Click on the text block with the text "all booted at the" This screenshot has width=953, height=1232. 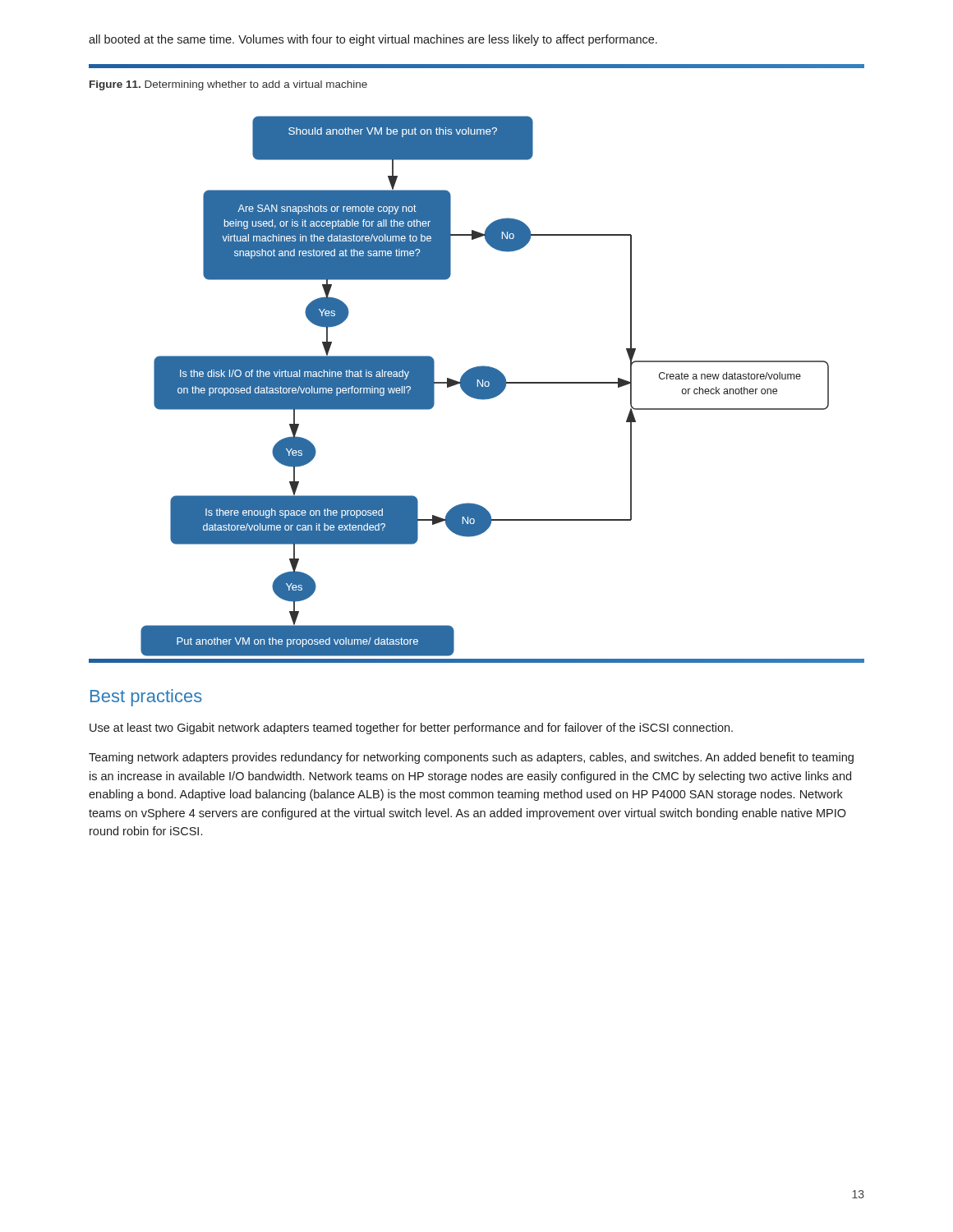click(x=373, y=39)
